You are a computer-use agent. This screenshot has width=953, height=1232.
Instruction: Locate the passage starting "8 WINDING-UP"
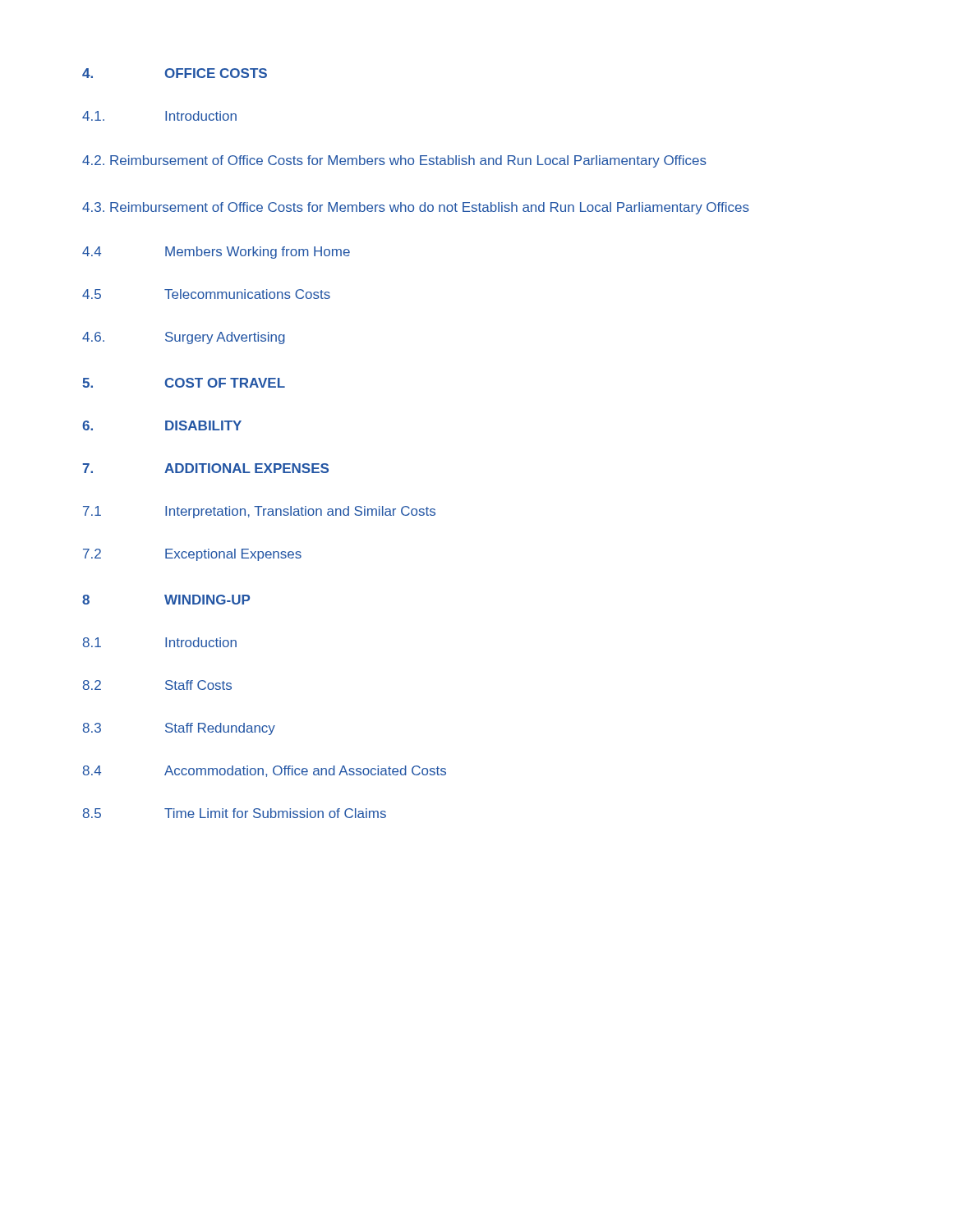point(166,601)
